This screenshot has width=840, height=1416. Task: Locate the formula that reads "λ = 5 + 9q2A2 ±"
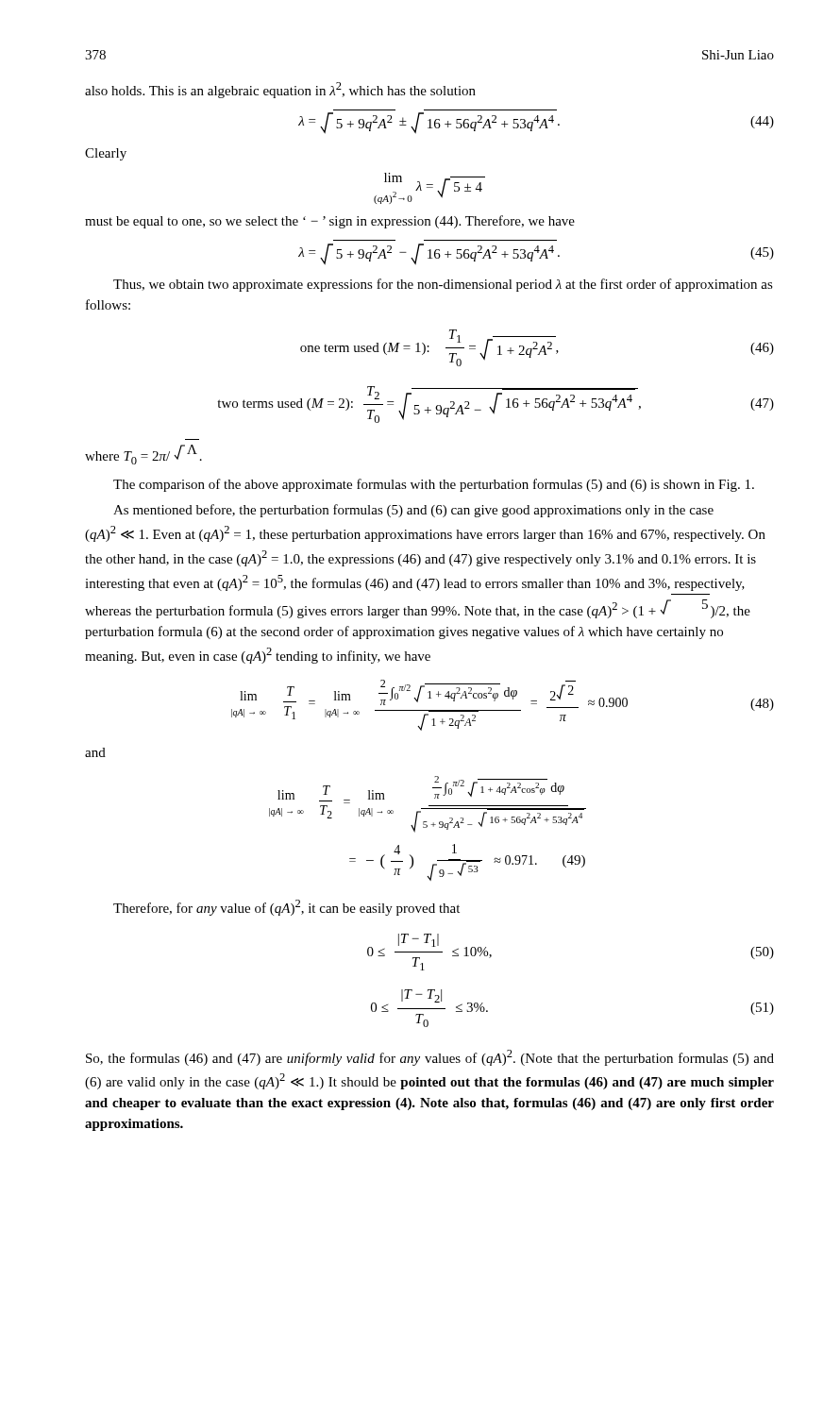pyautogui.click(x=536, y=122)
